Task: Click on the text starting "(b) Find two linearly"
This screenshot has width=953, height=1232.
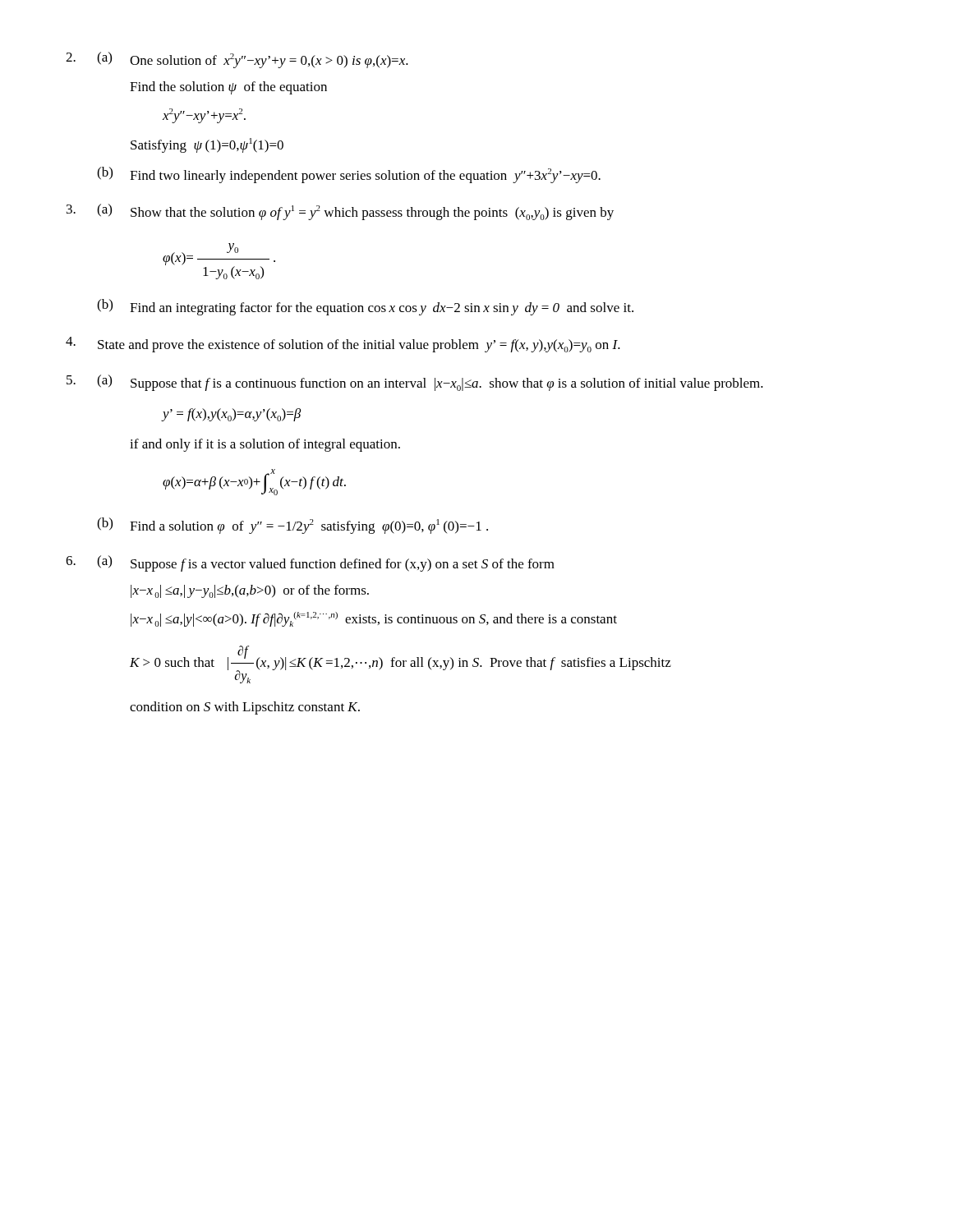Action: [x=500, y=175]
